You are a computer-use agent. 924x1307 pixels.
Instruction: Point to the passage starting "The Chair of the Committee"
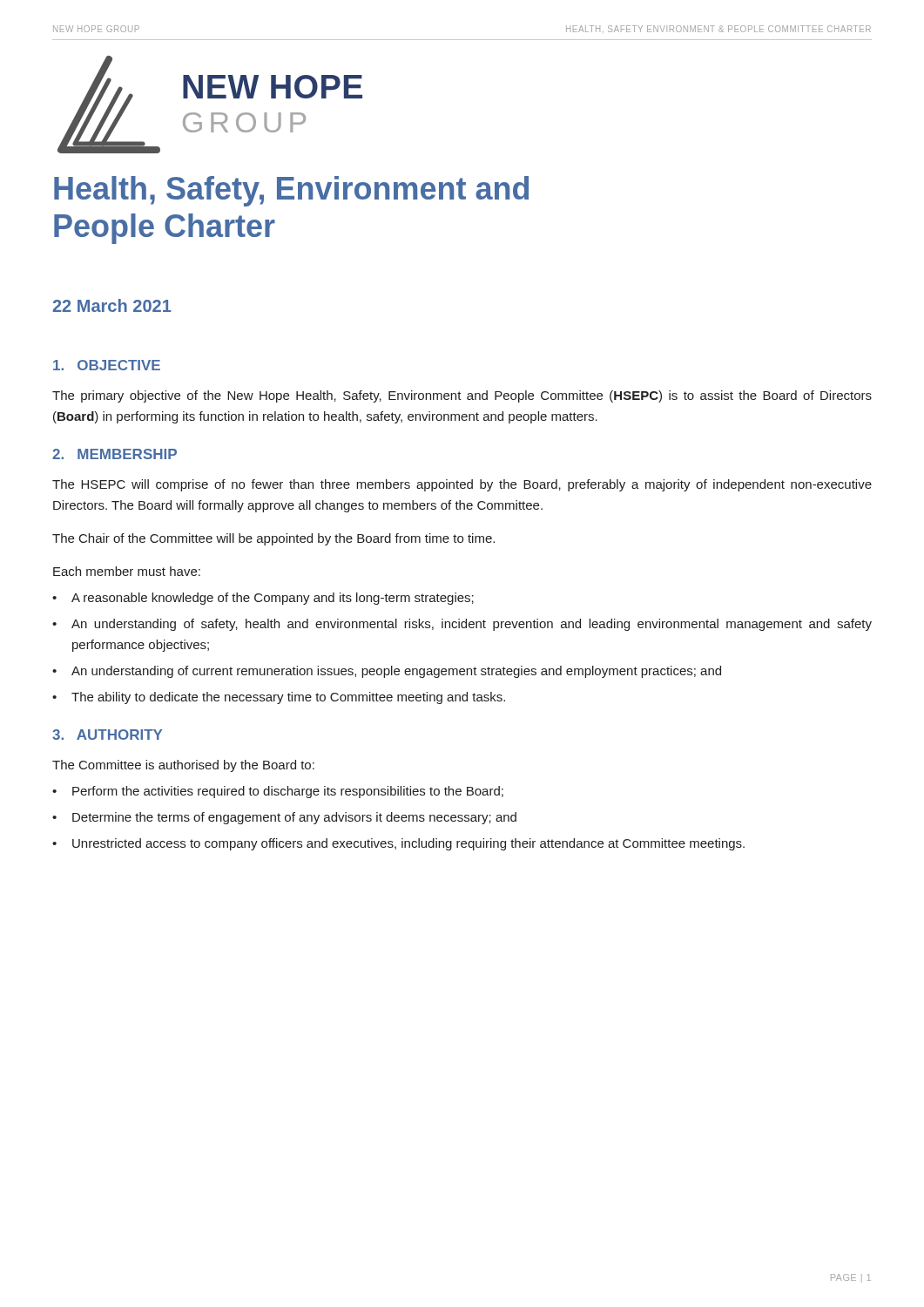pos(274,538)
